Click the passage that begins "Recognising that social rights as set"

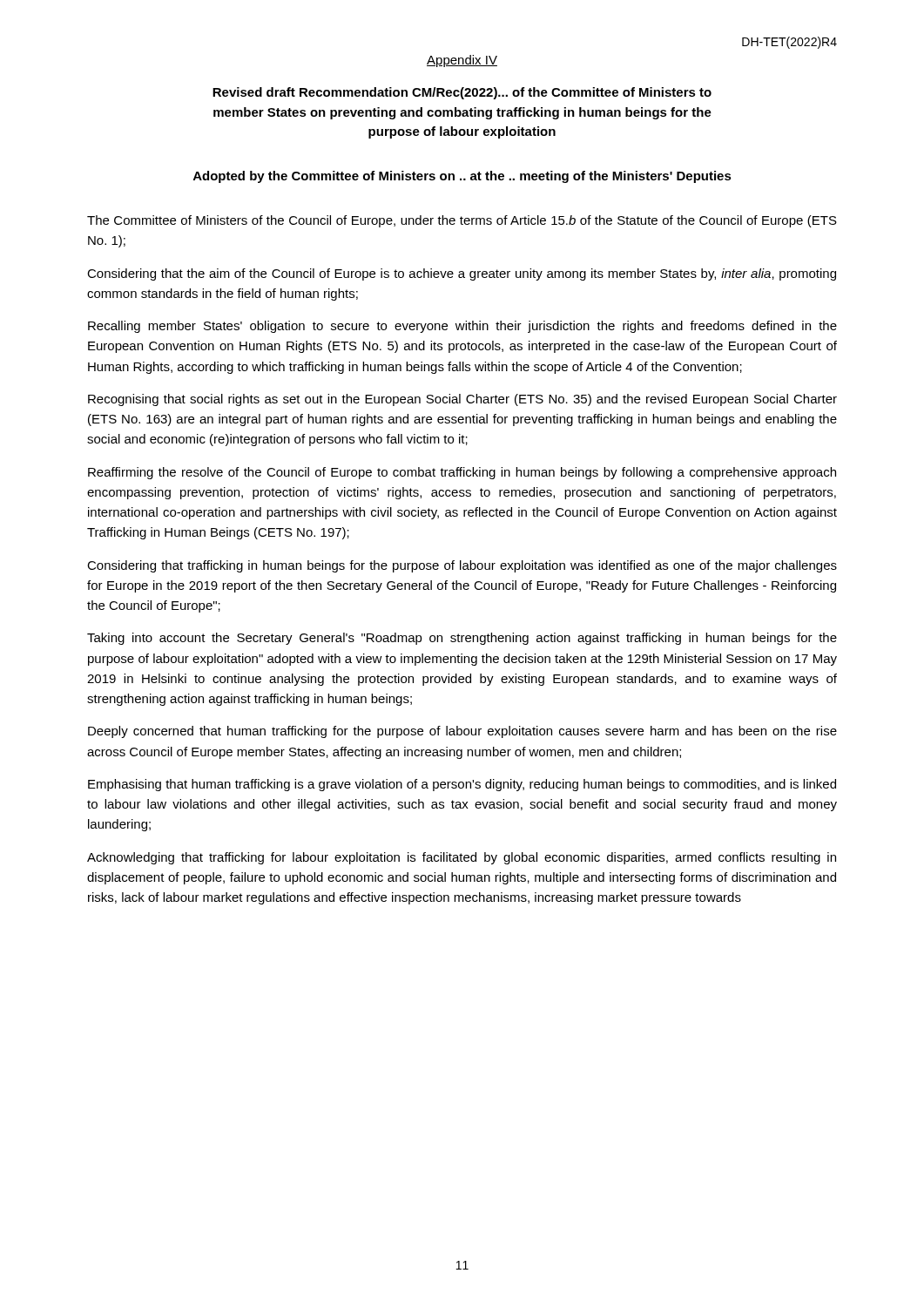[x=462, y=419]
